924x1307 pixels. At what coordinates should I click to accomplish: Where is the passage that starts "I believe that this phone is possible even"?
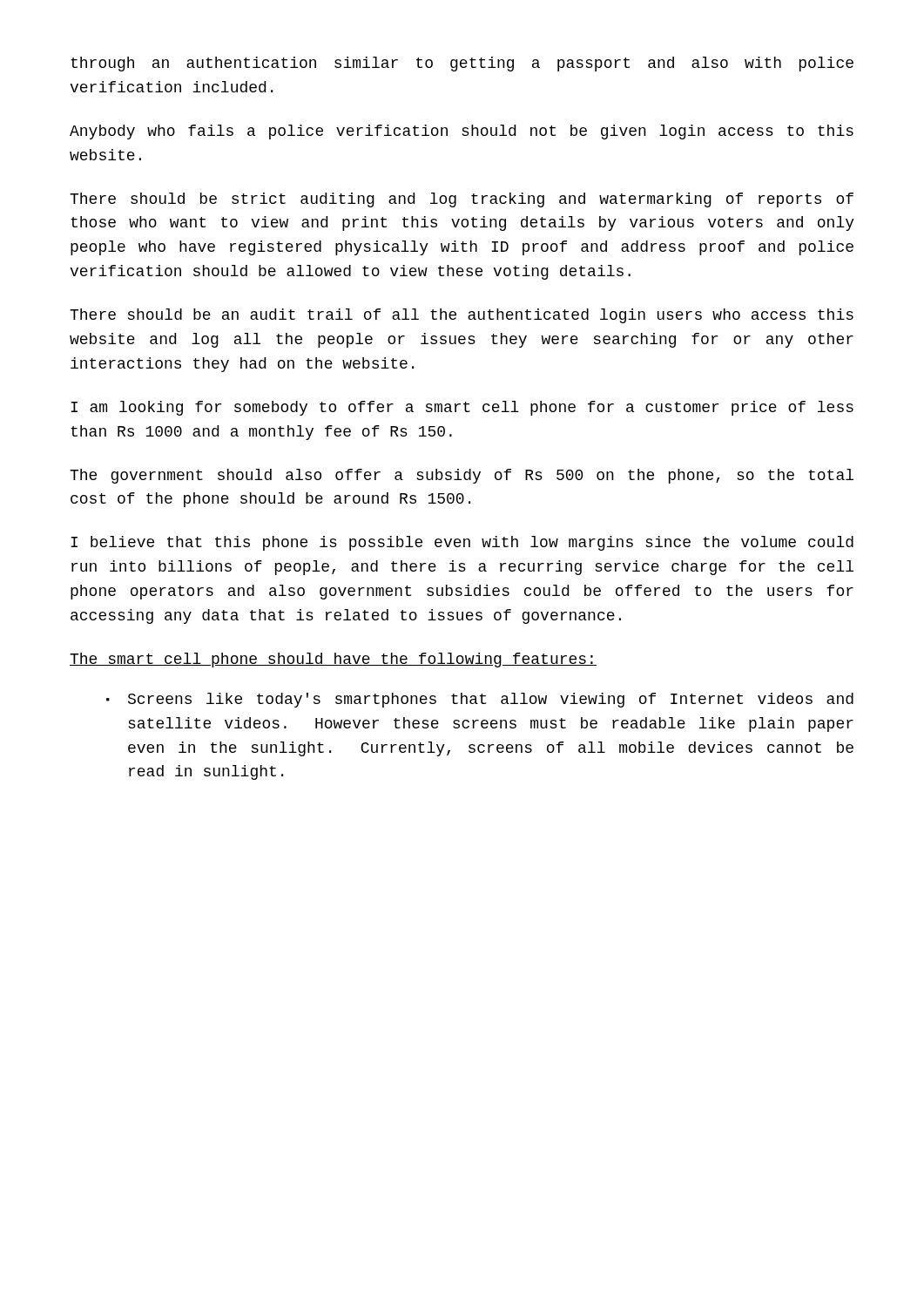click(x=462, y=580)
